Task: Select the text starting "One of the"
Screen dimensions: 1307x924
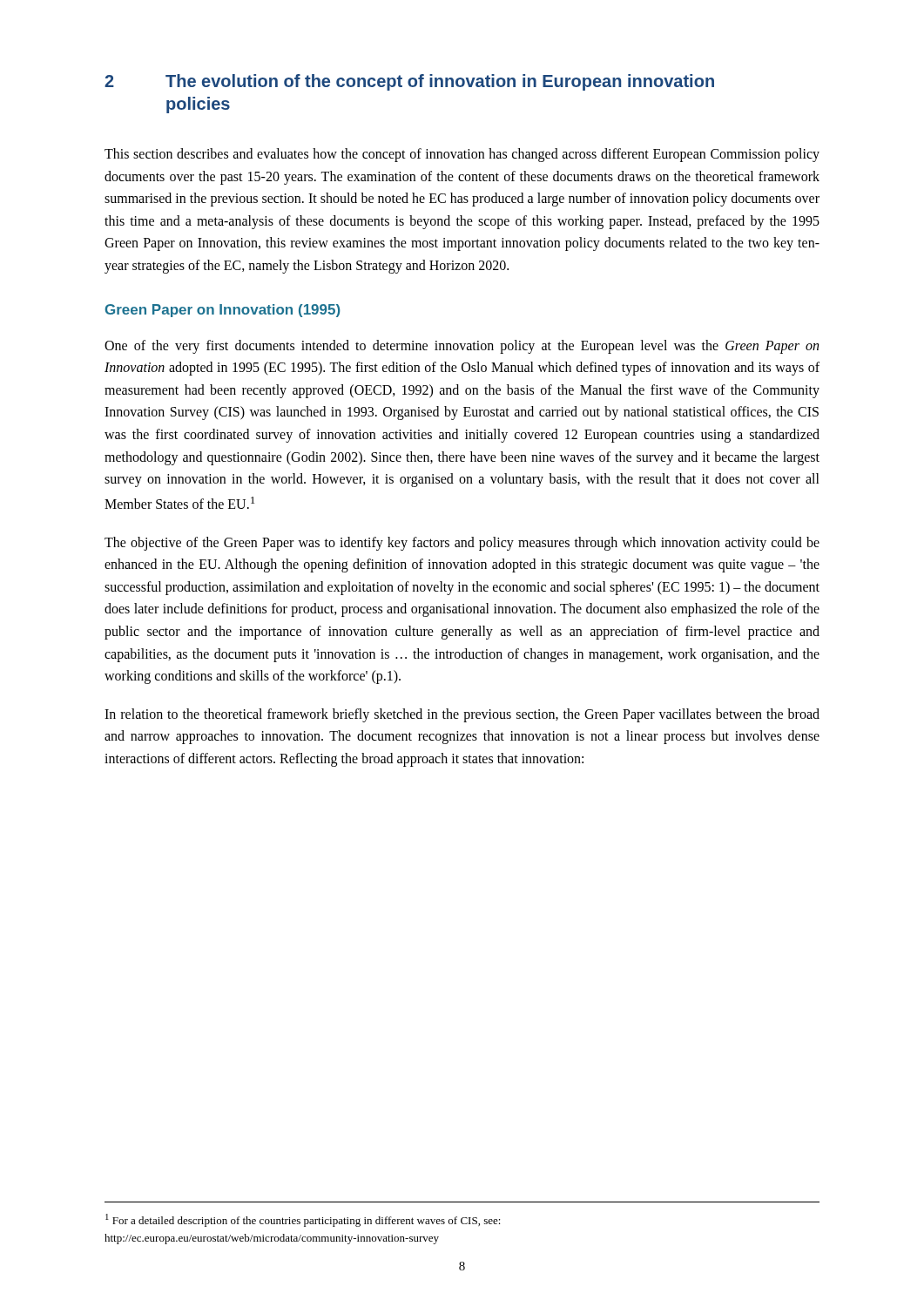Action: pyautogui.click(x=462, y=425)
